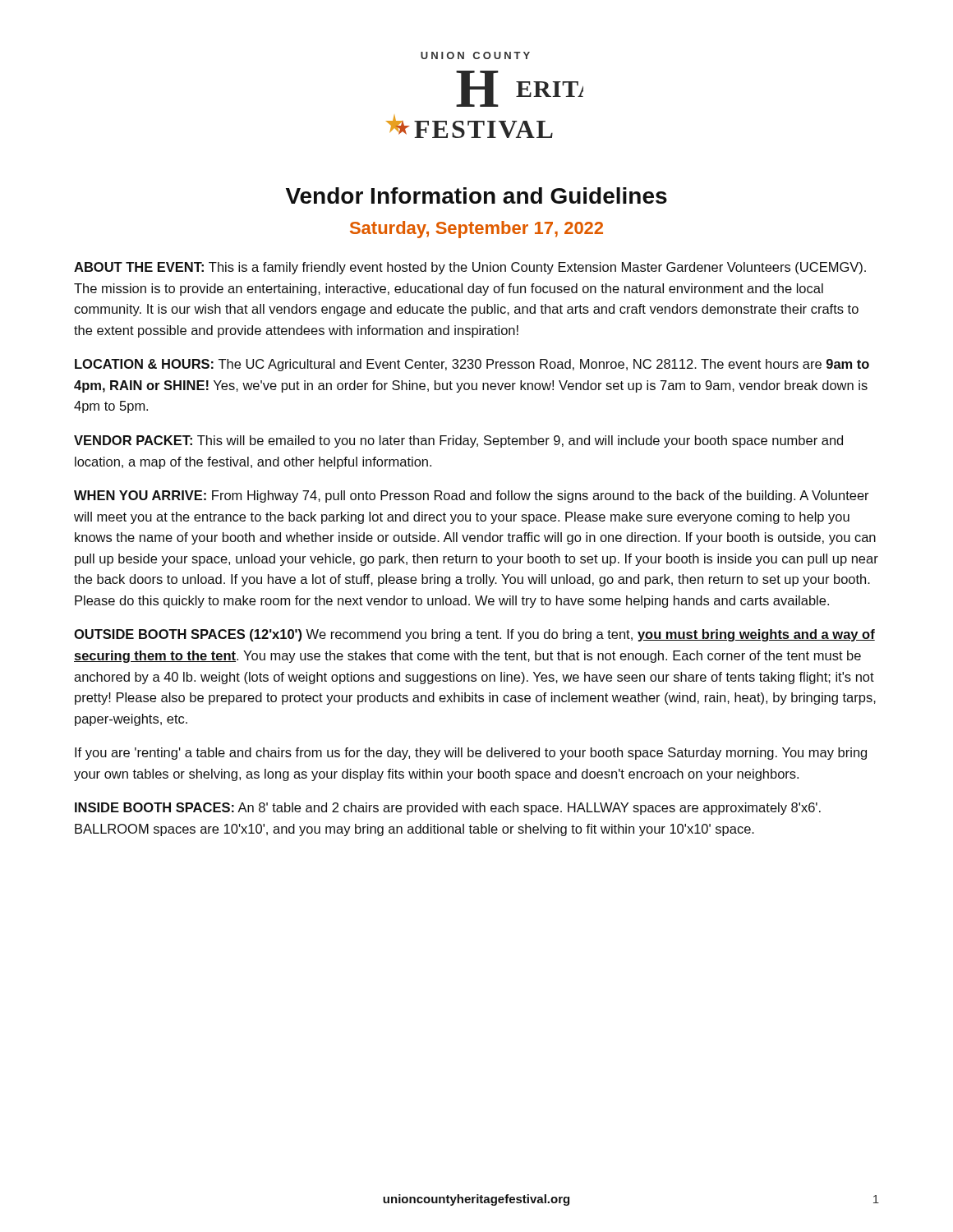Find the text starting "OUTSIDE BOOTH SPACES (12'x10')"

(475, 676)
